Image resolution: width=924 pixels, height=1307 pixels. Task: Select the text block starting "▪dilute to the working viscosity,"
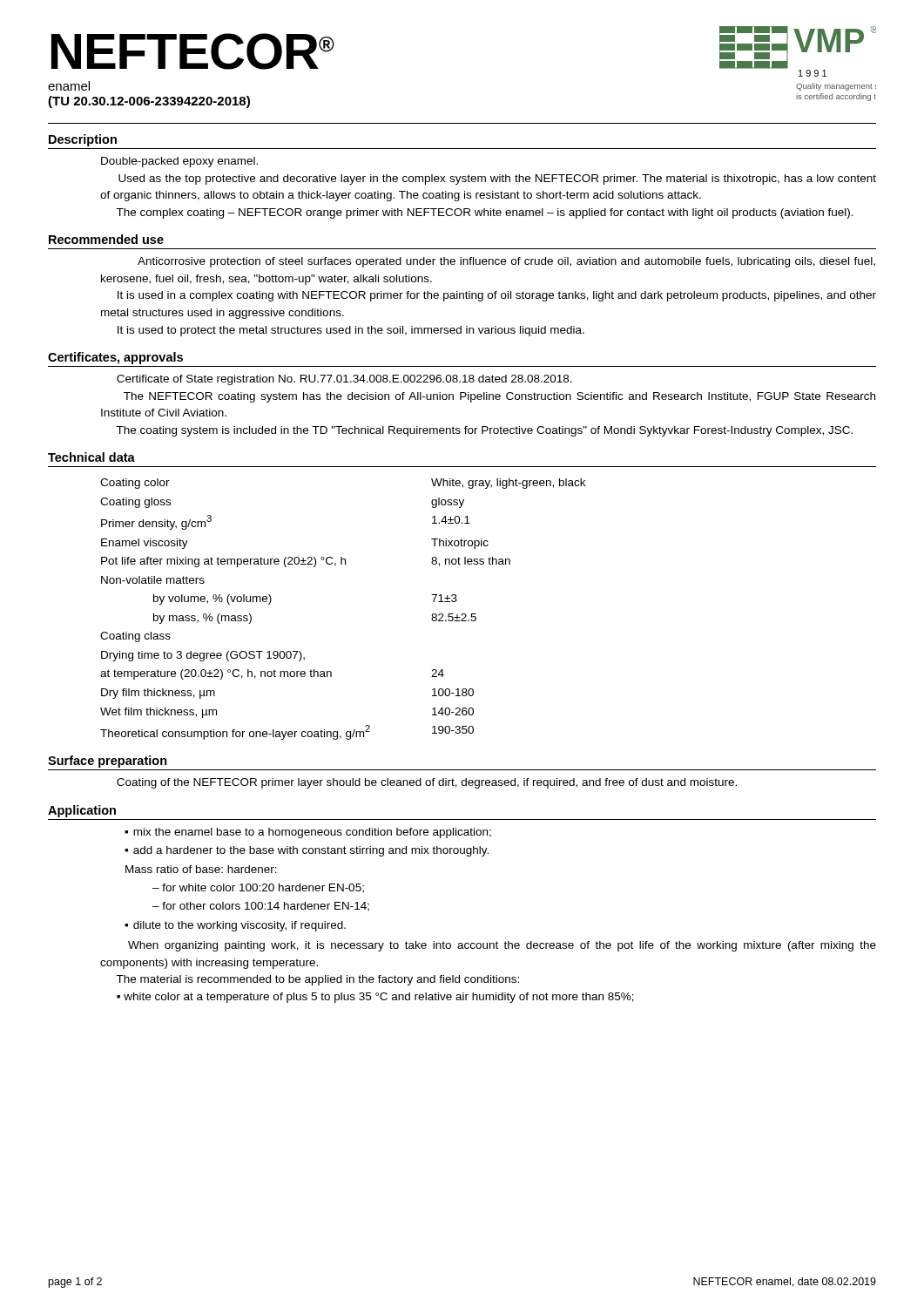(236, 925)
